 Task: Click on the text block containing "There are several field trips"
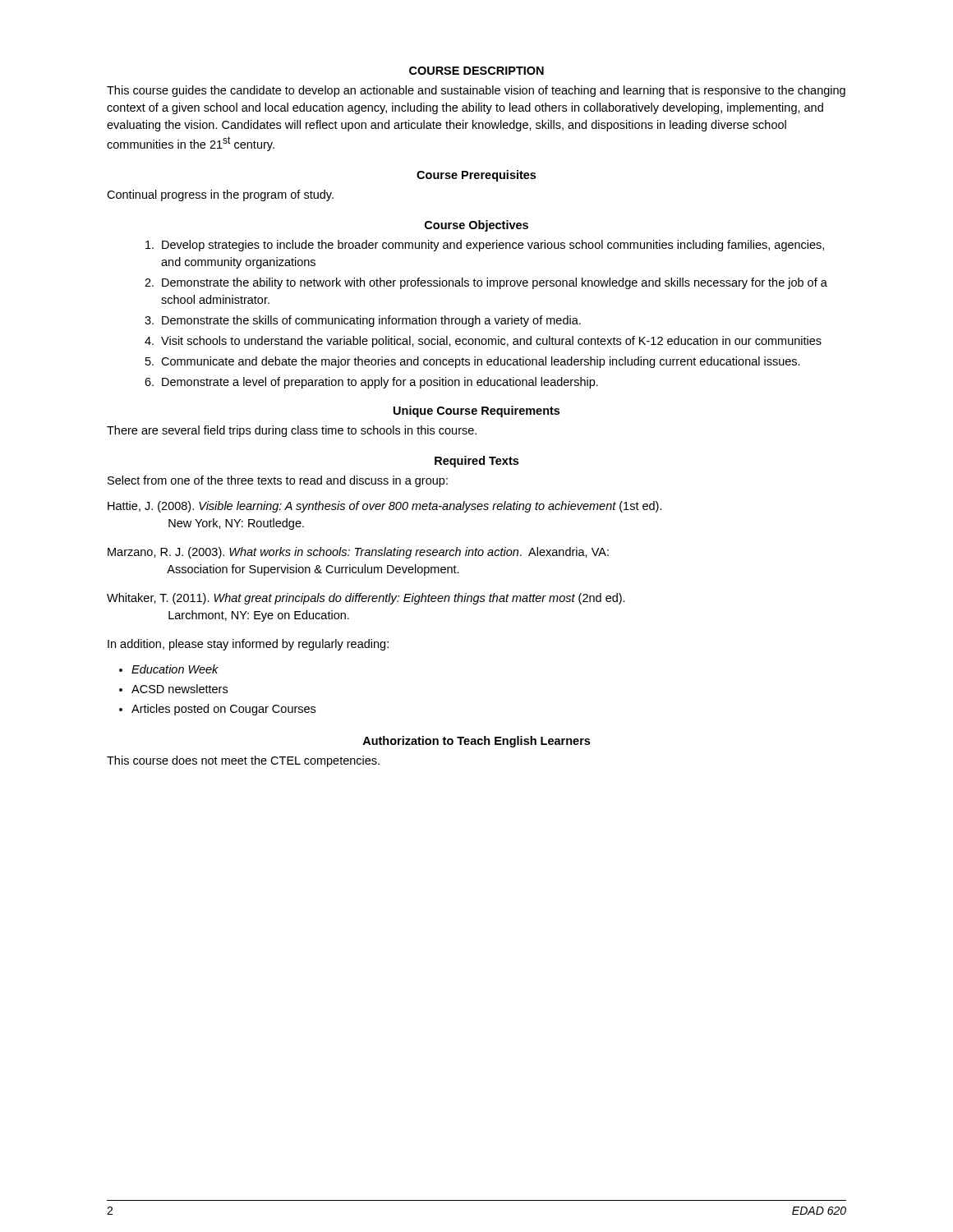point(292,430)
